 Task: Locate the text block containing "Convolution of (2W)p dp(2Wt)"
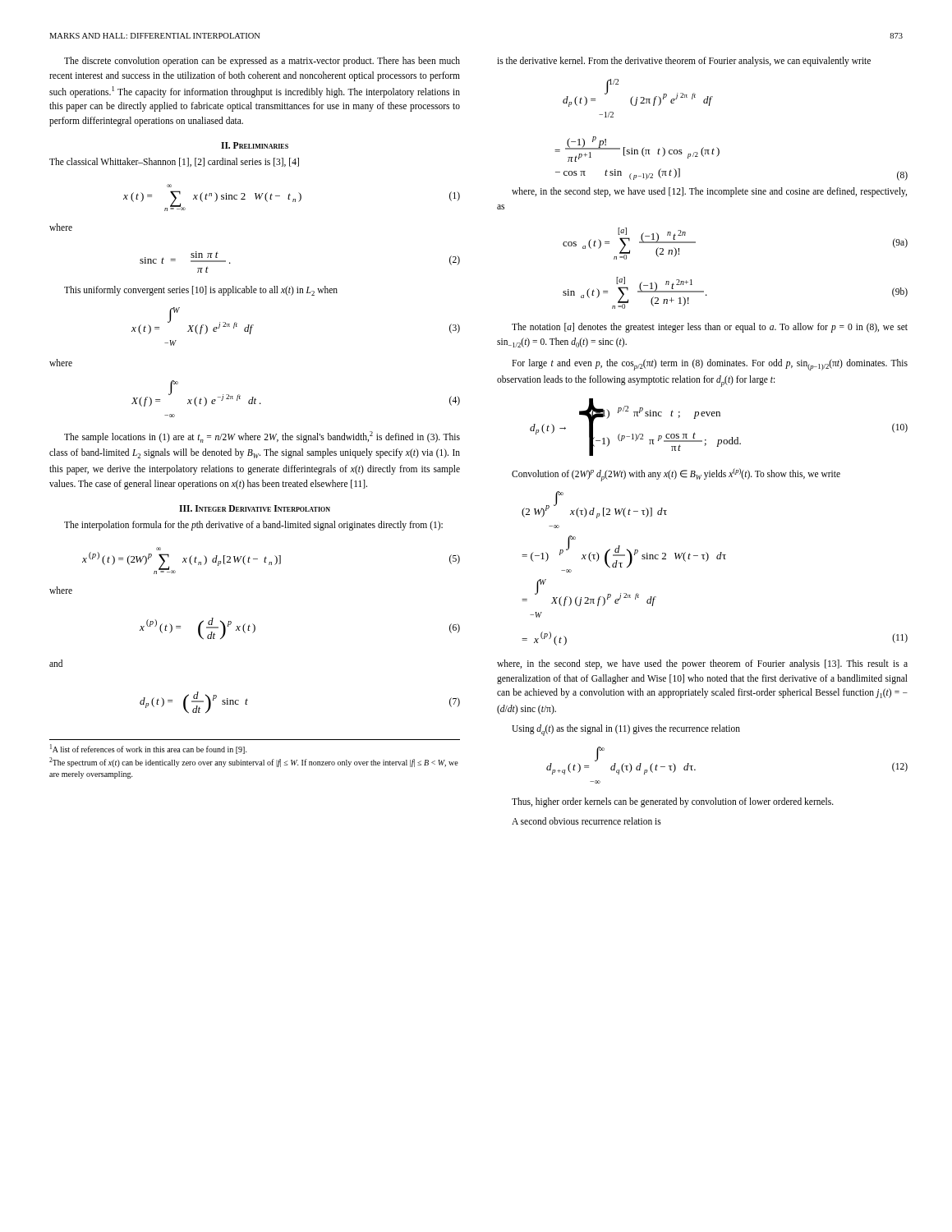[x=676, y=474]
